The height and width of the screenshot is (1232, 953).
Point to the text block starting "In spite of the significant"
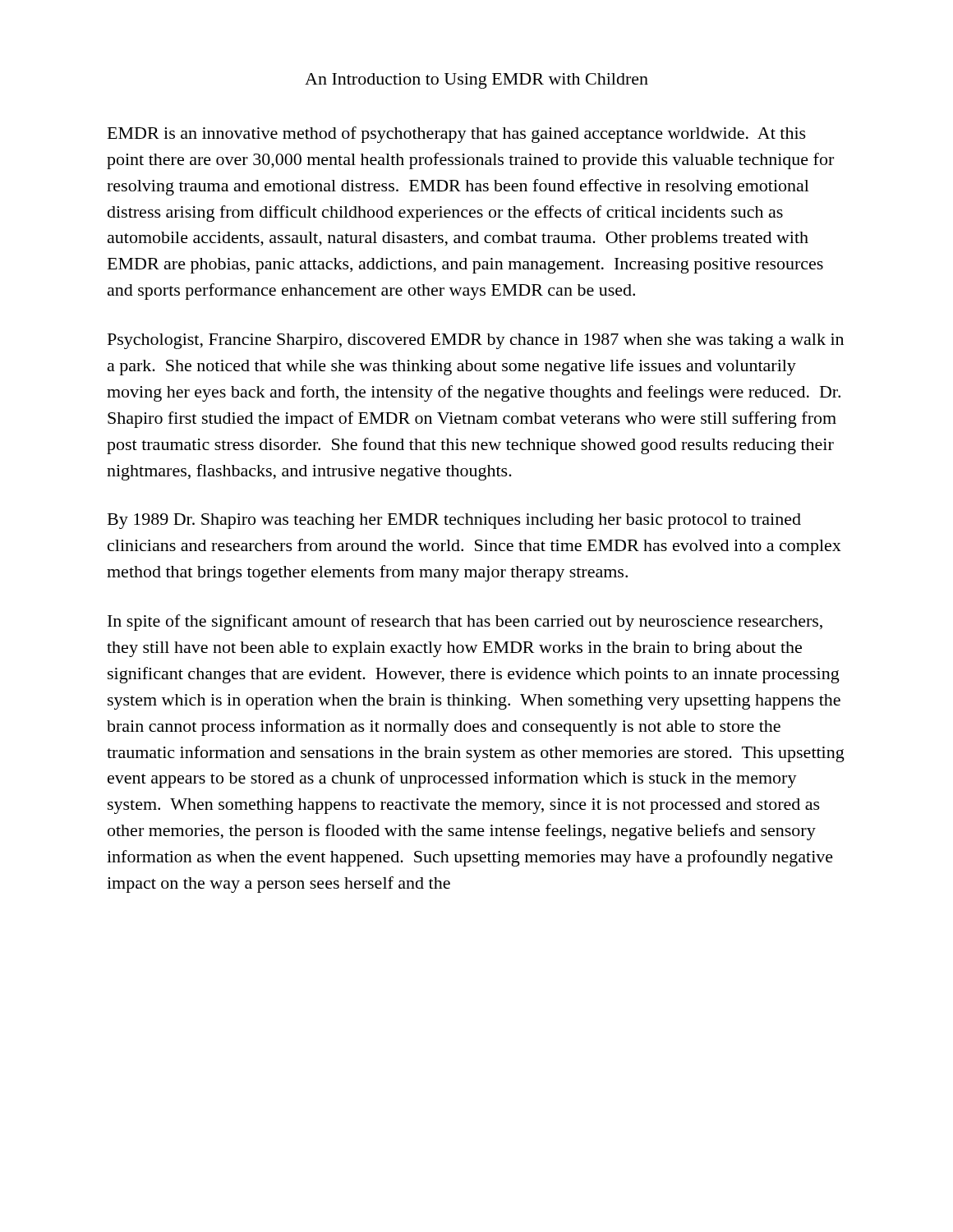point(476,752)
